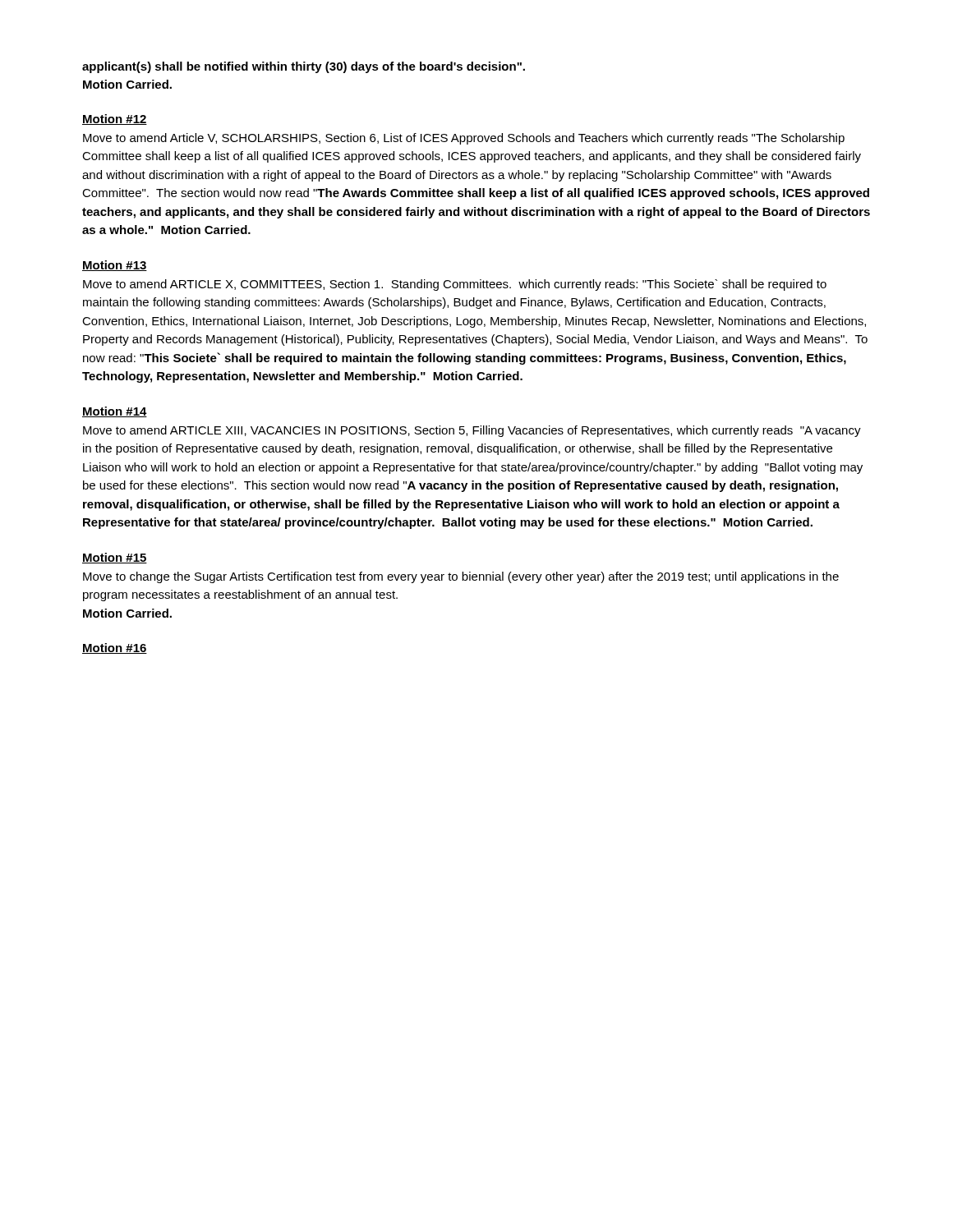
Task: Point to the passage starting "Motion #13"
Action: tap(114, 264)
